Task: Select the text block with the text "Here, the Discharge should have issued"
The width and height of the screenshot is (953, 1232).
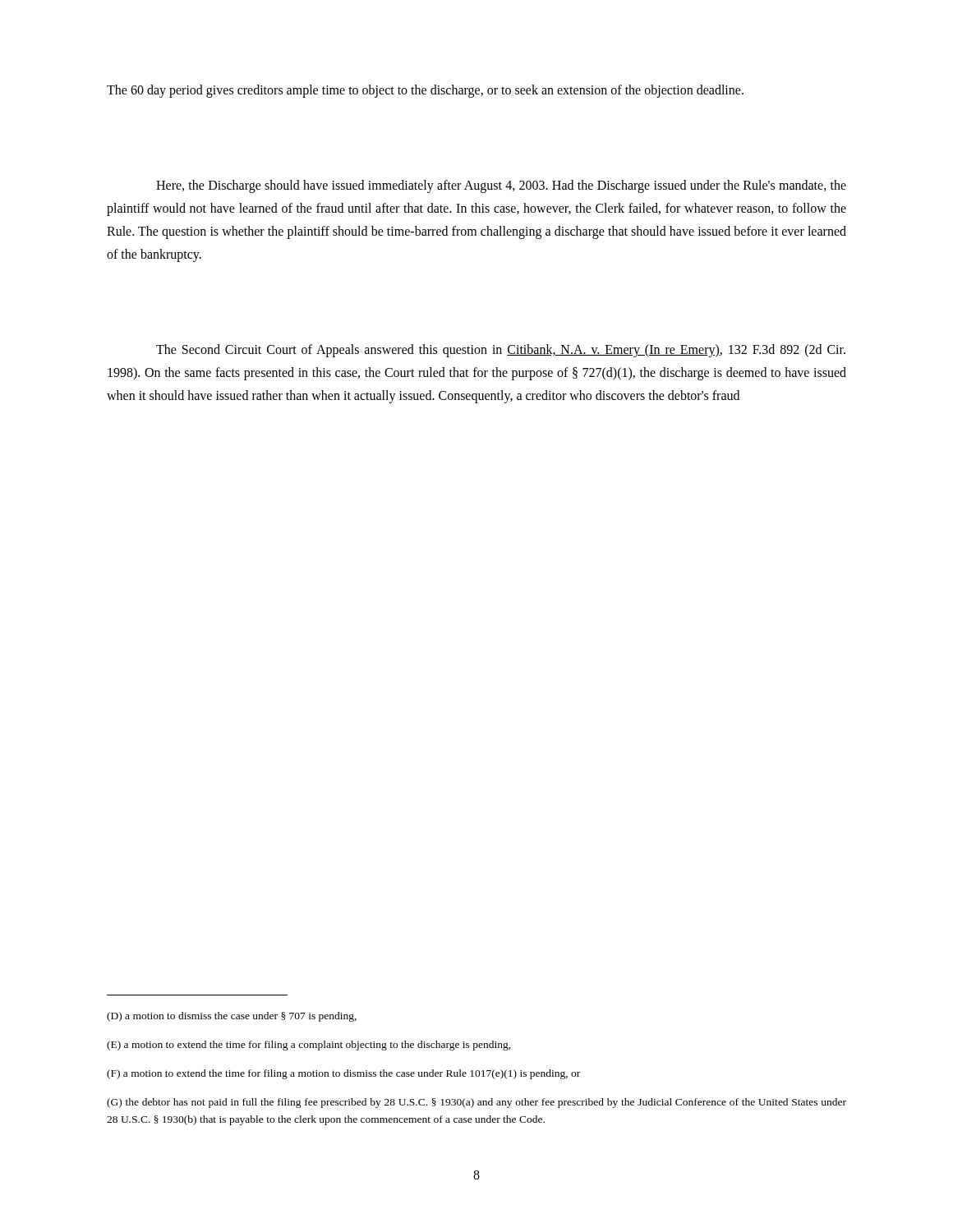Action: pos(476,220)
